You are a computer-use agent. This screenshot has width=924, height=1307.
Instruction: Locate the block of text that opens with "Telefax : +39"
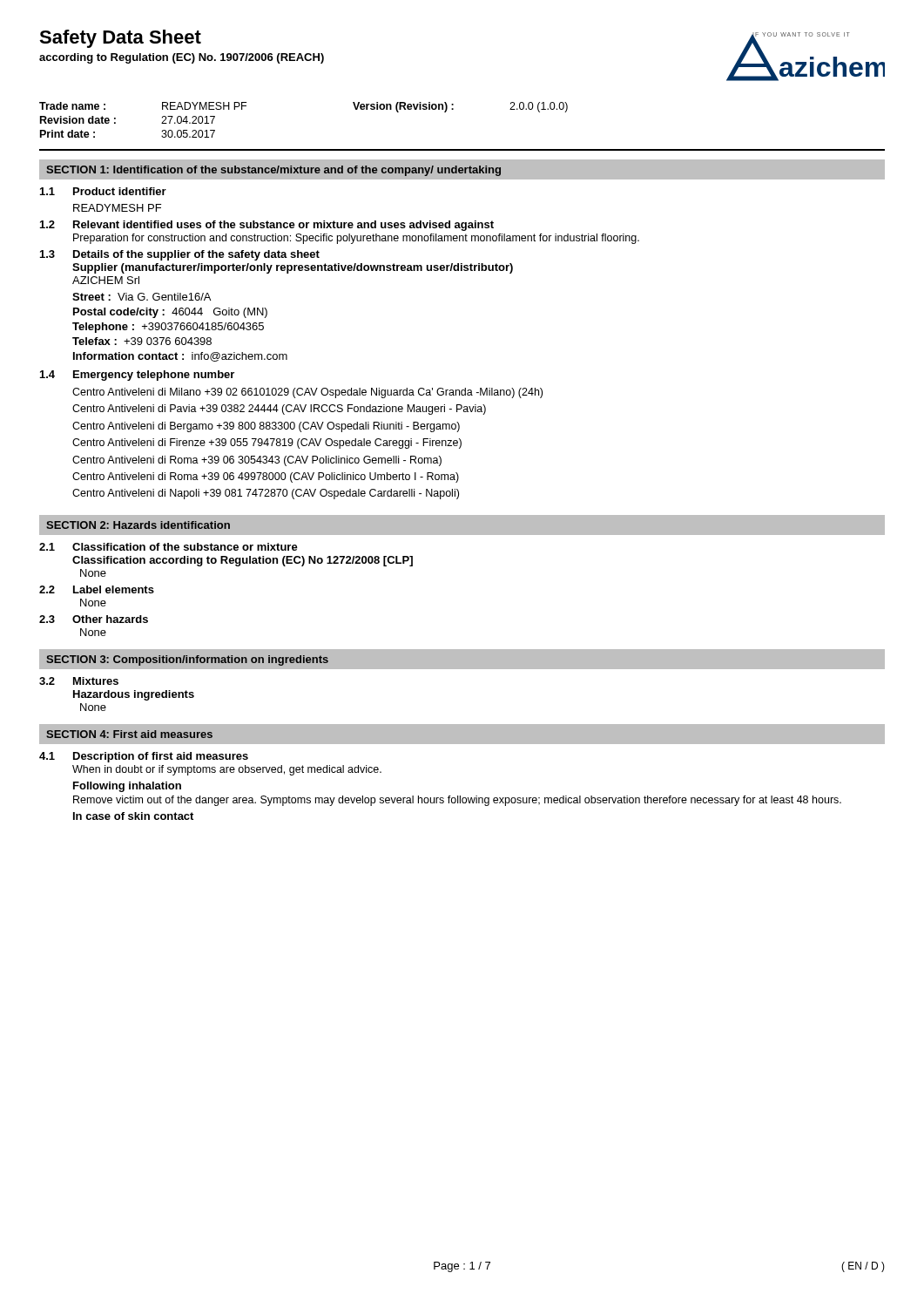pyautogui.click(x=142, y=341)
